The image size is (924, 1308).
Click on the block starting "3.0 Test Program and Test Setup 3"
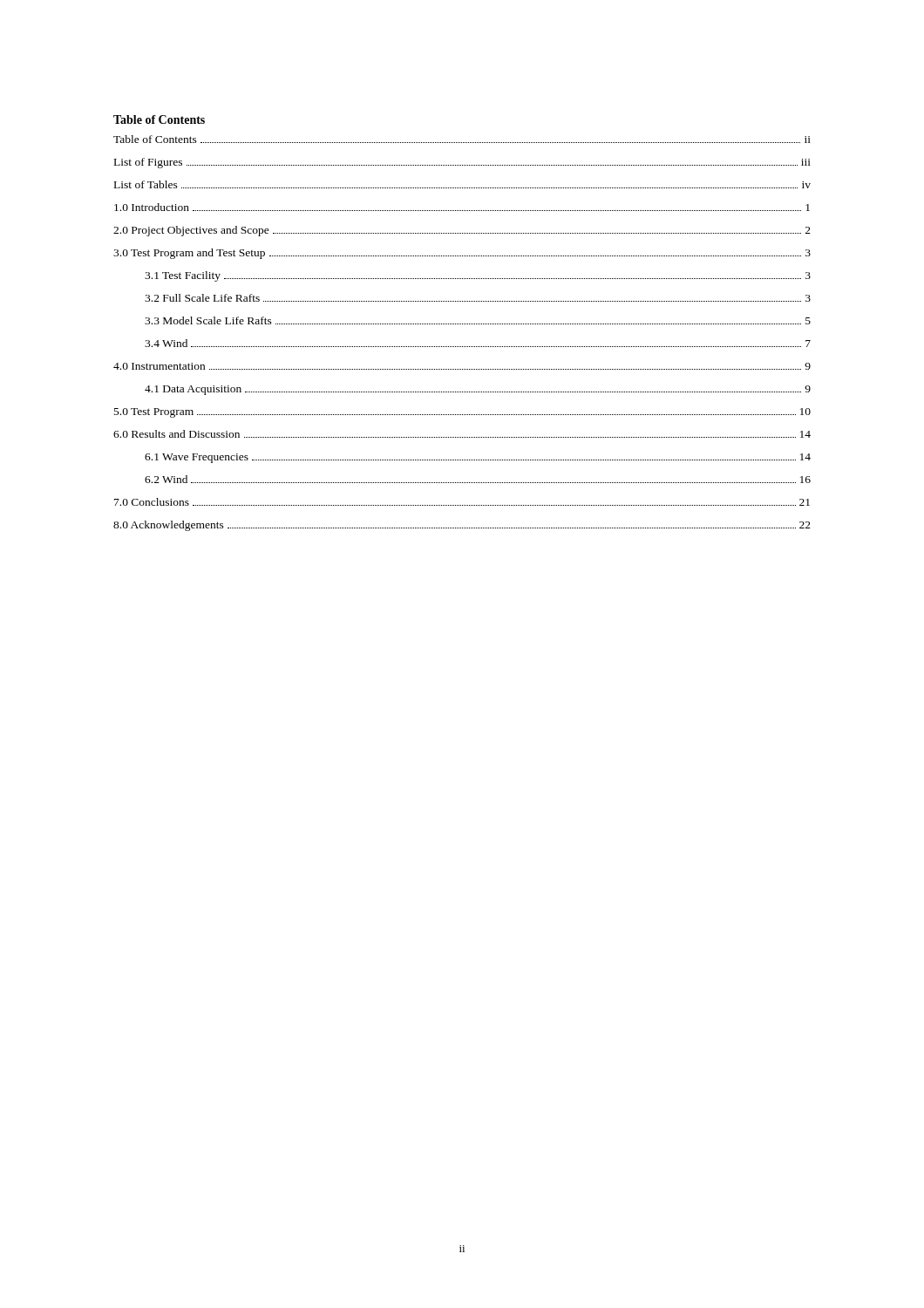pos(462,253)
